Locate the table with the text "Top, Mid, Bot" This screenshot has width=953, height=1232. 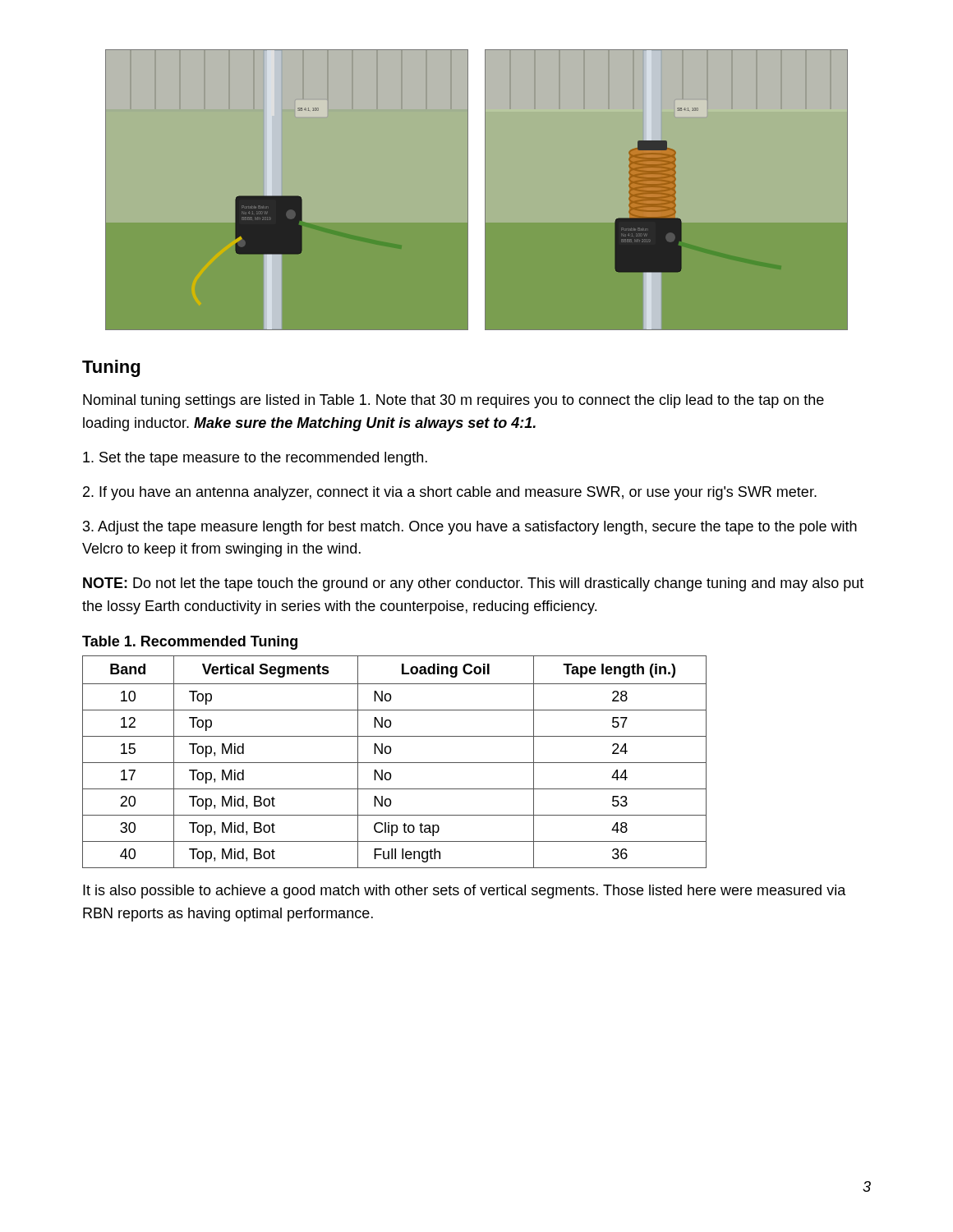tap(476, 762)
